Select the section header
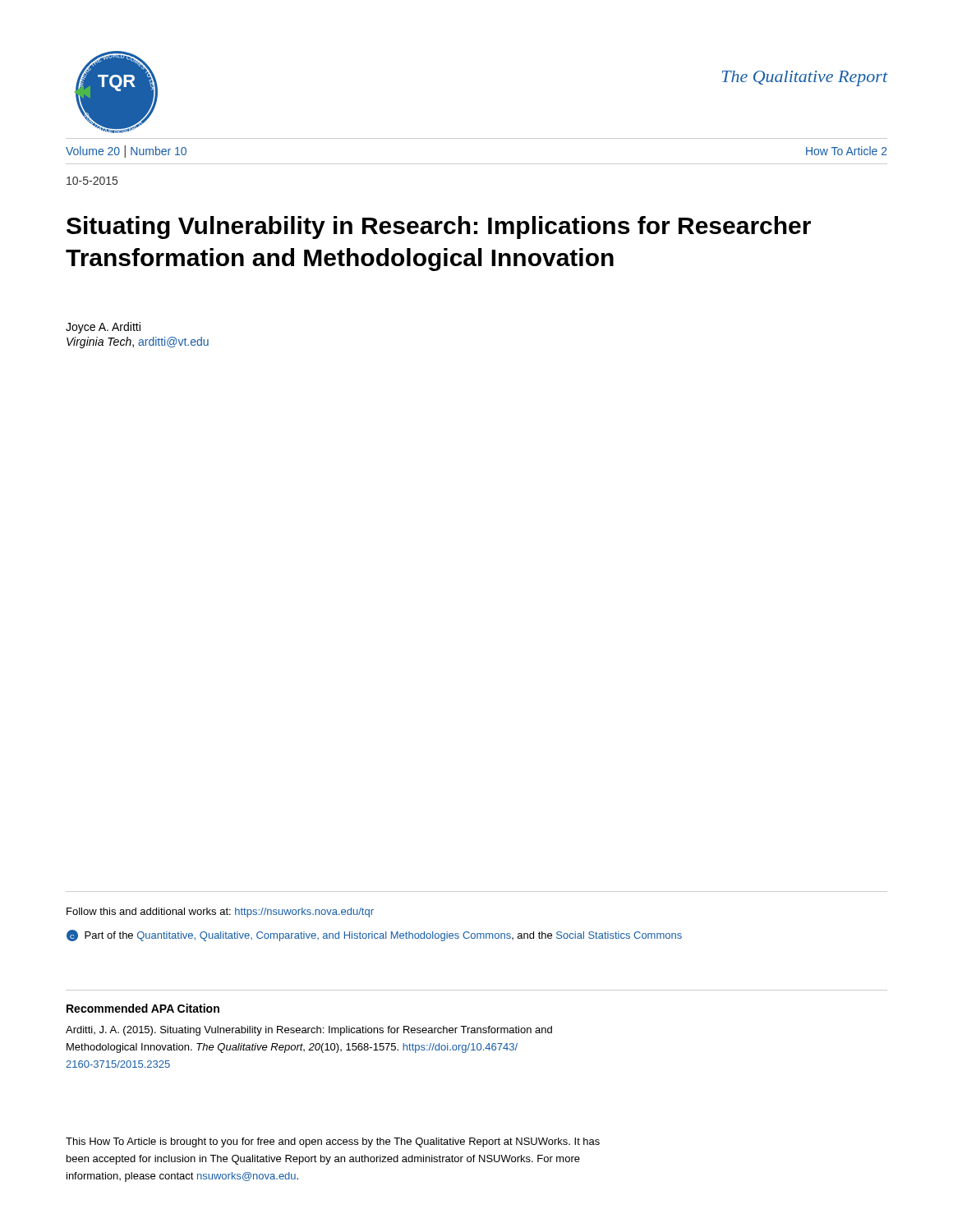 476,1037
